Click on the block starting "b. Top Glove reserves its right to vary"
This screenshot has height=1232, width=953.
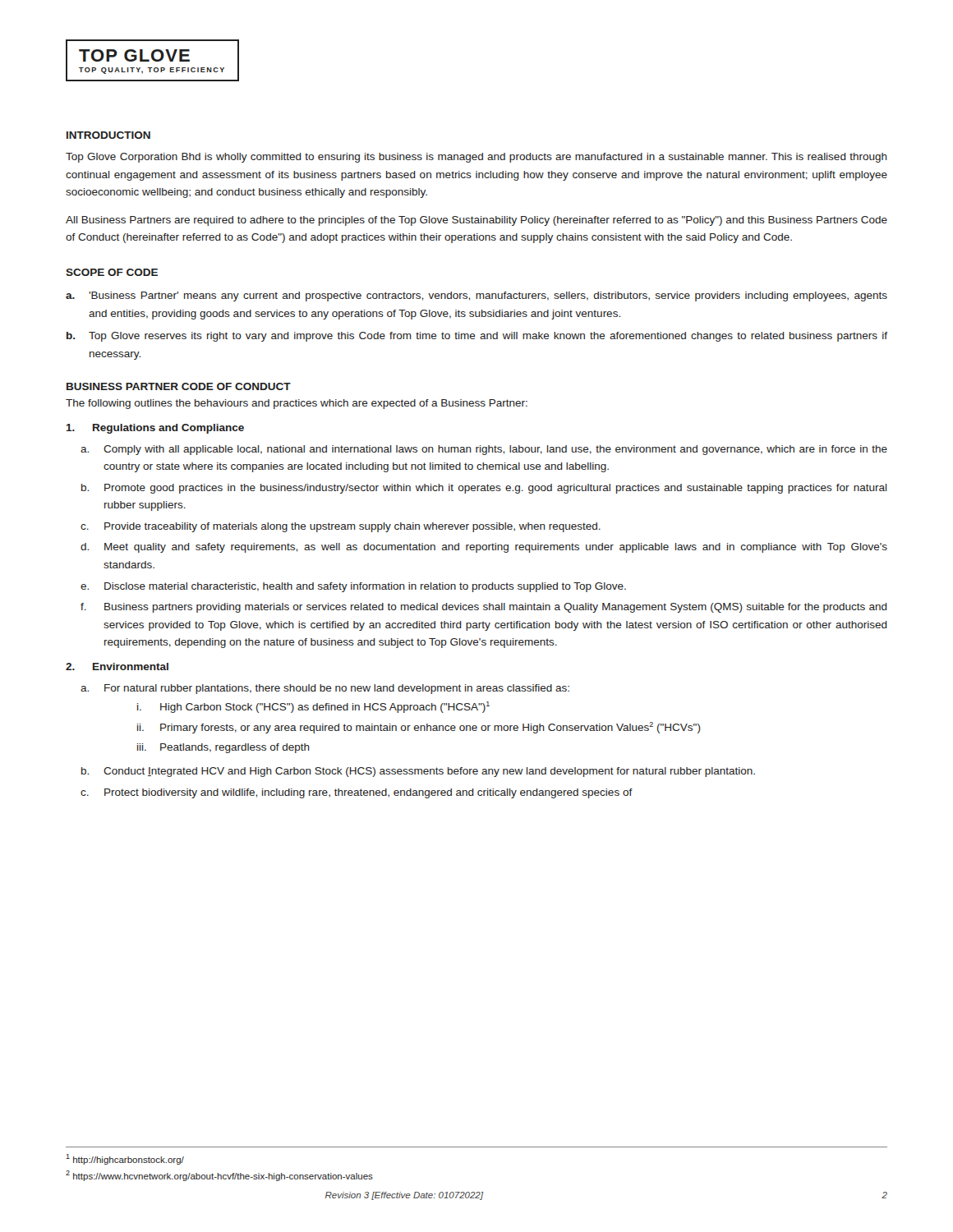pyautogui.click(x=476, y=345)
